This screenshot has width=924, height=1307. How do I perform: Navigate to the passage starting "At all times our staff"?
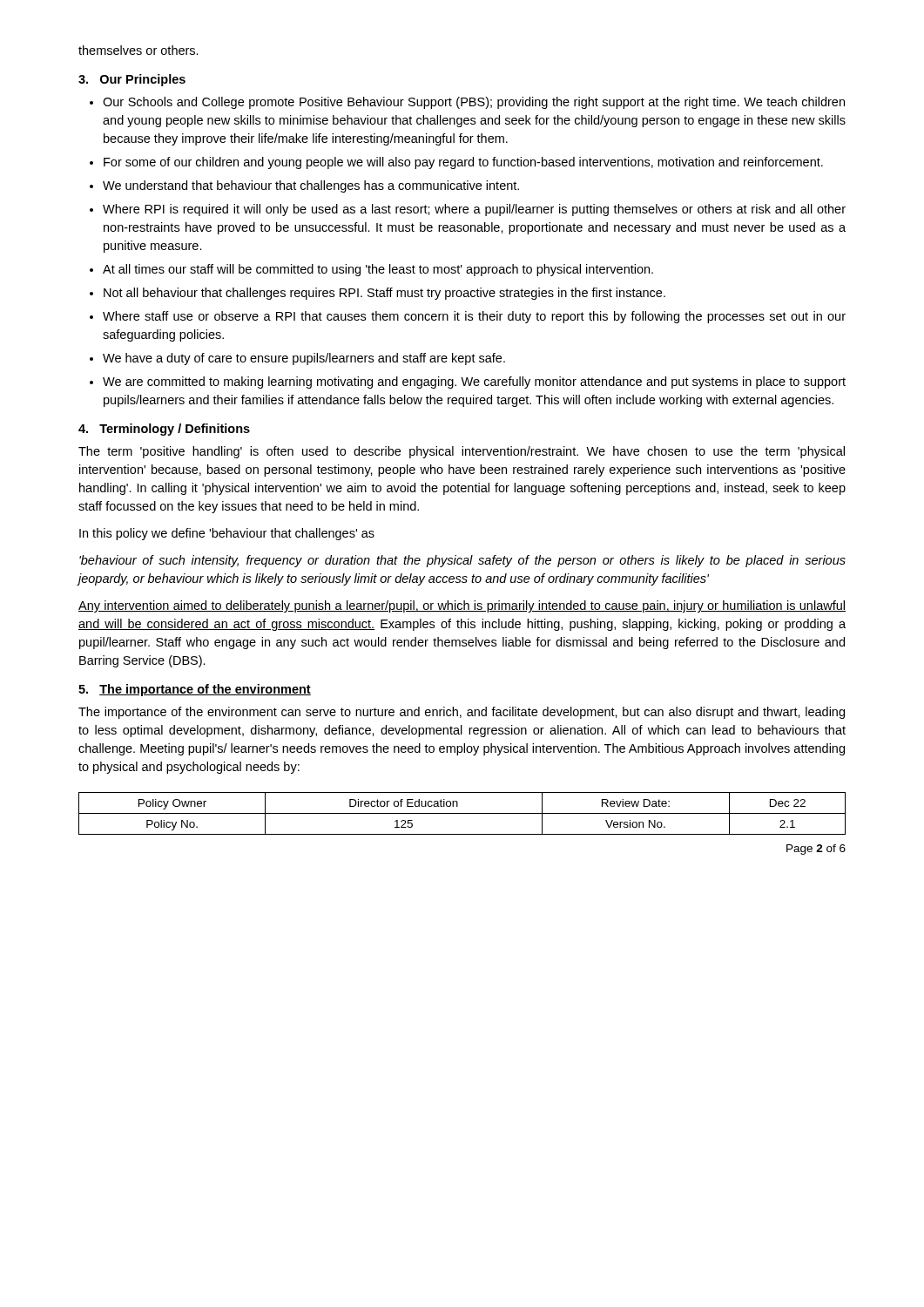tap(378, 269)
